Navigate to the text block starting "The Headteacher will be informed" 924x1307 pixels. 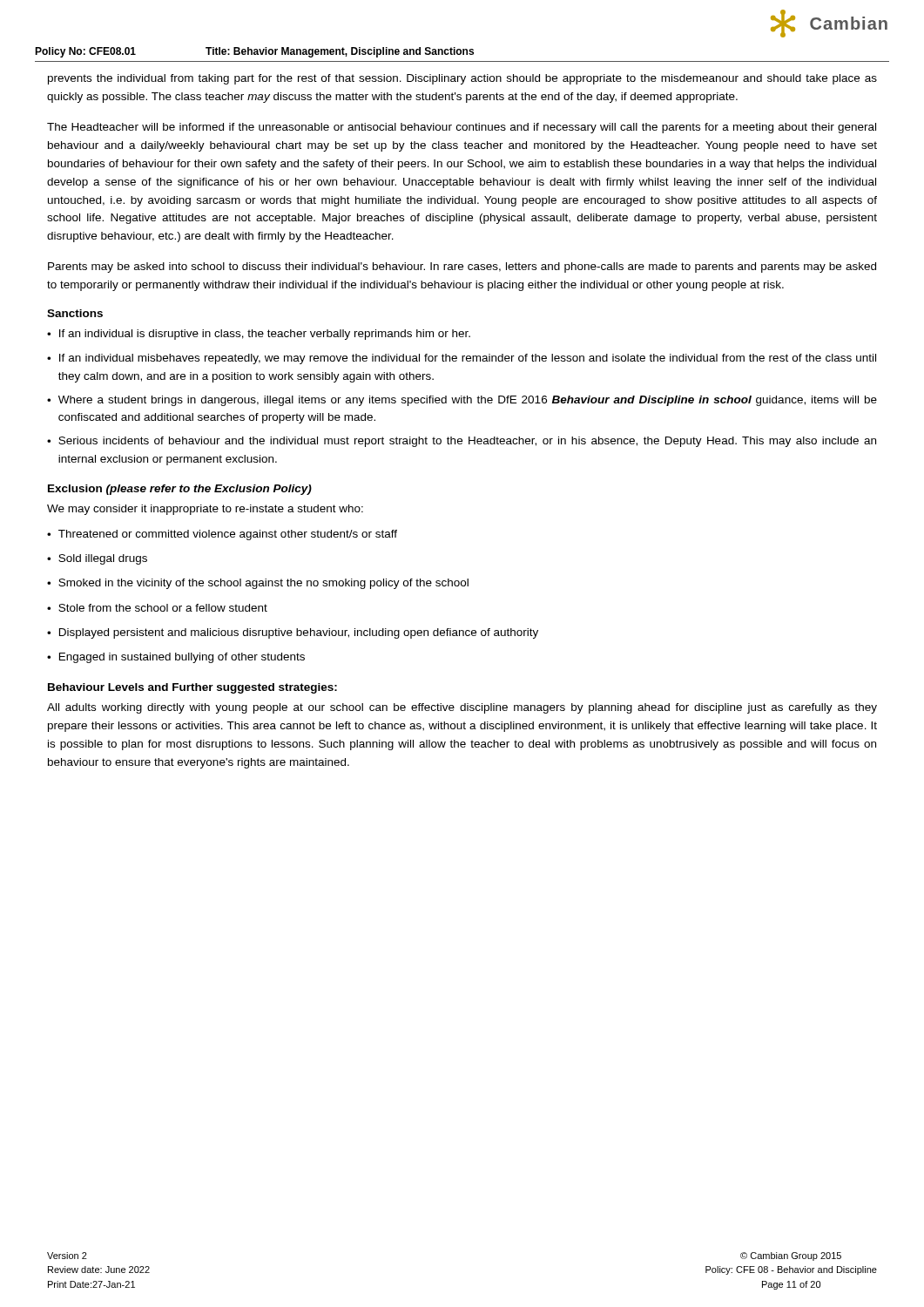pyautogui.click(x=462, y=181)
